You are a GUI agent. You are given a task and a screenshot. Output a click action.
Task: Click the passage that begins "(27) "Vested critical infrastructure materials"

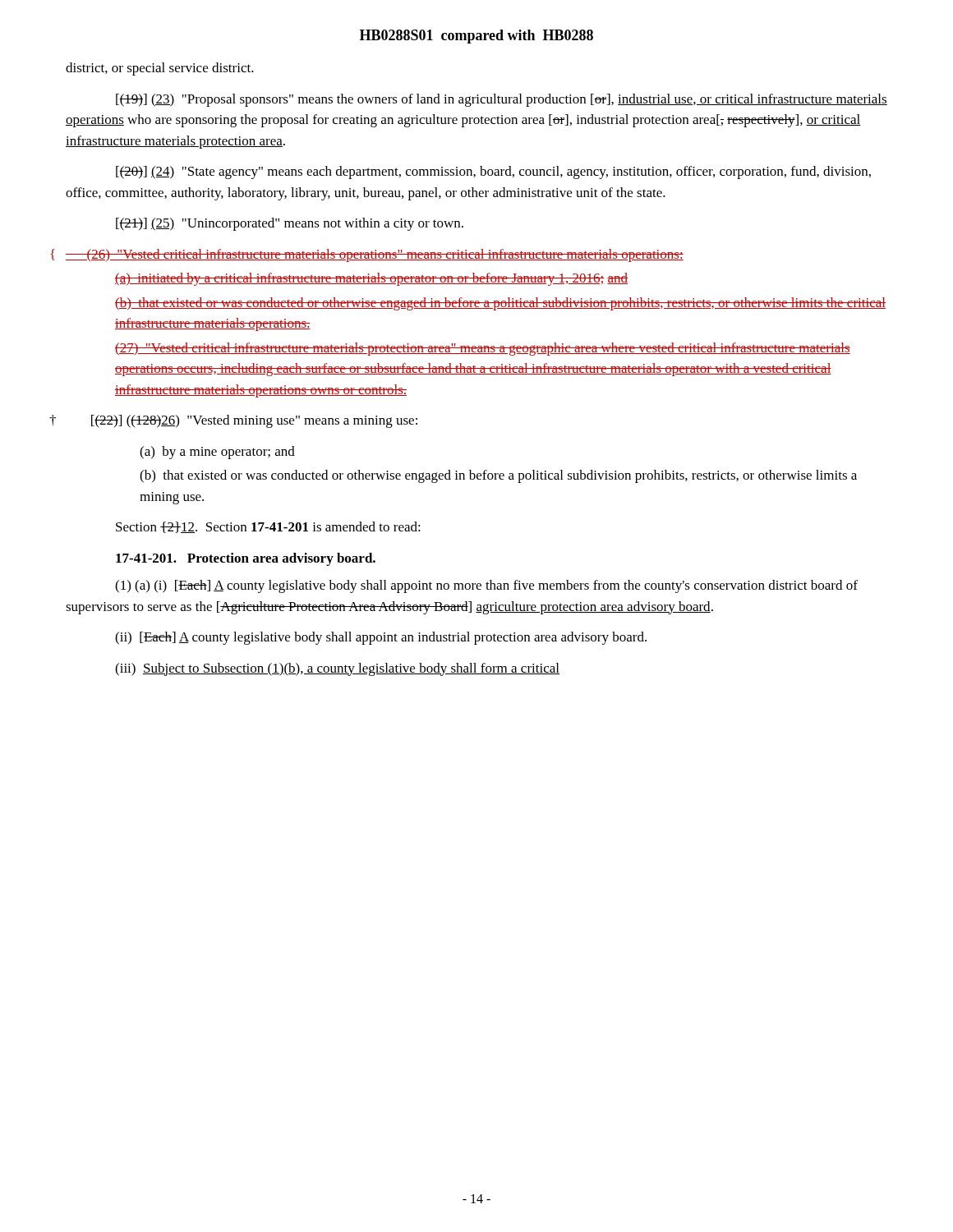[483, 368]
